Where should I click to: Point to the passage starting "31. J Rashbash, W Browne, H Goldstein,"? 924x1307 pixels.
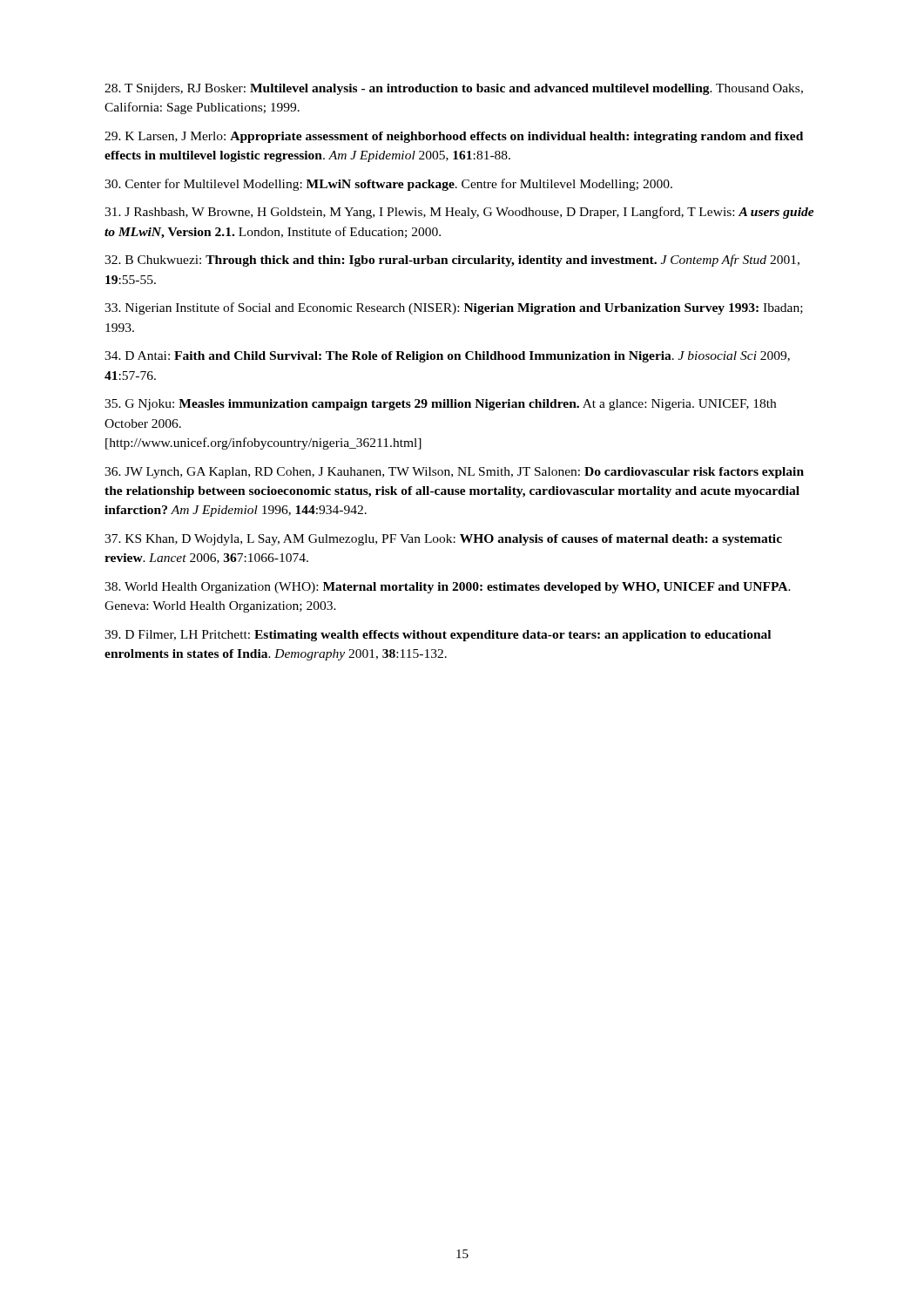pos(459,221)
